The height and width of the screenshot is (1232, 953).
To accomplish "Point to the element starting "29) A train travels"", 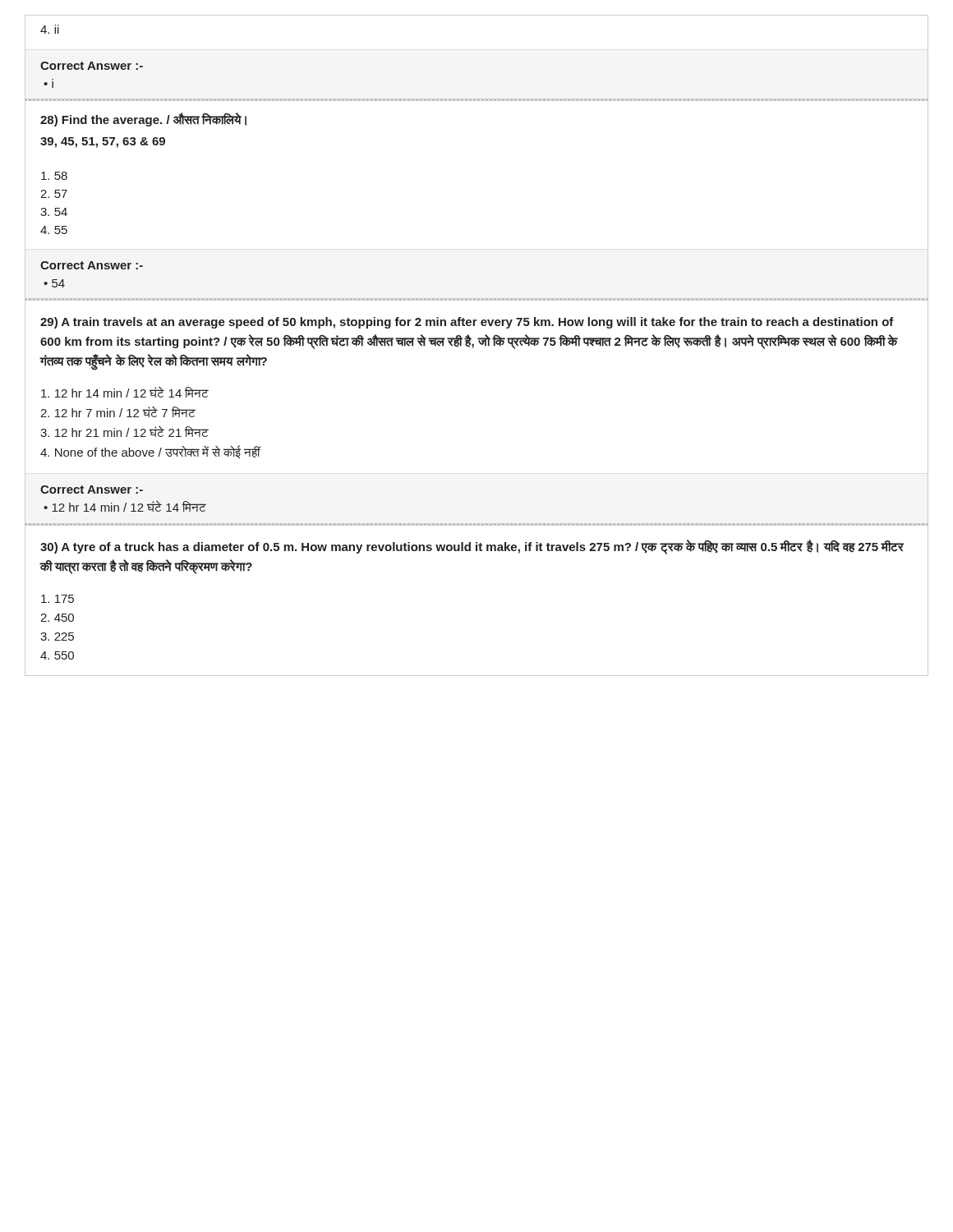I will point(469,341).
